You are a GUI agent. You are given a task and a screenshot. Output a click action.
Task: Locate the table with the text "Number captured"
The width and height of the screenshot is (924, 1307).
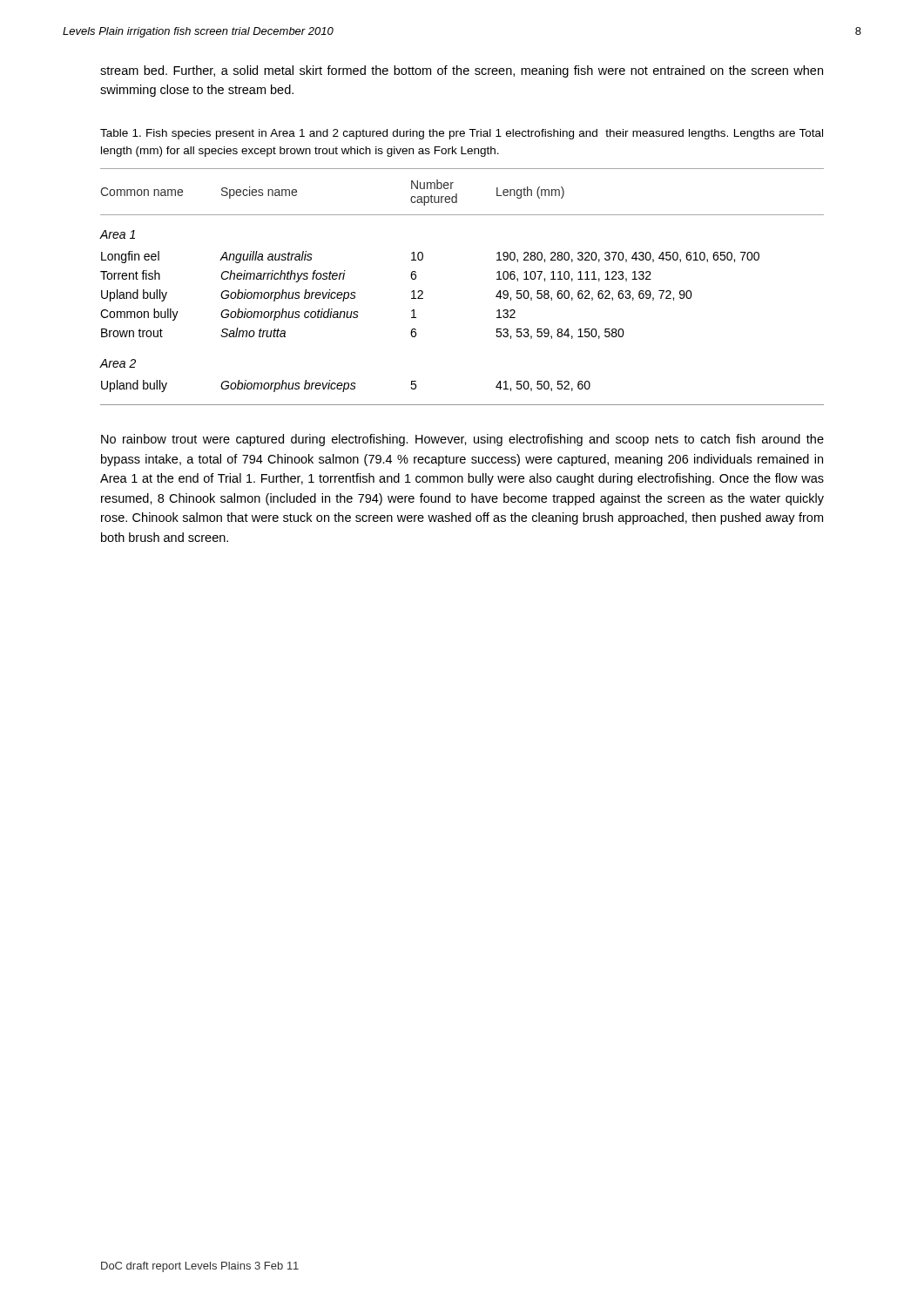[462, 287]
